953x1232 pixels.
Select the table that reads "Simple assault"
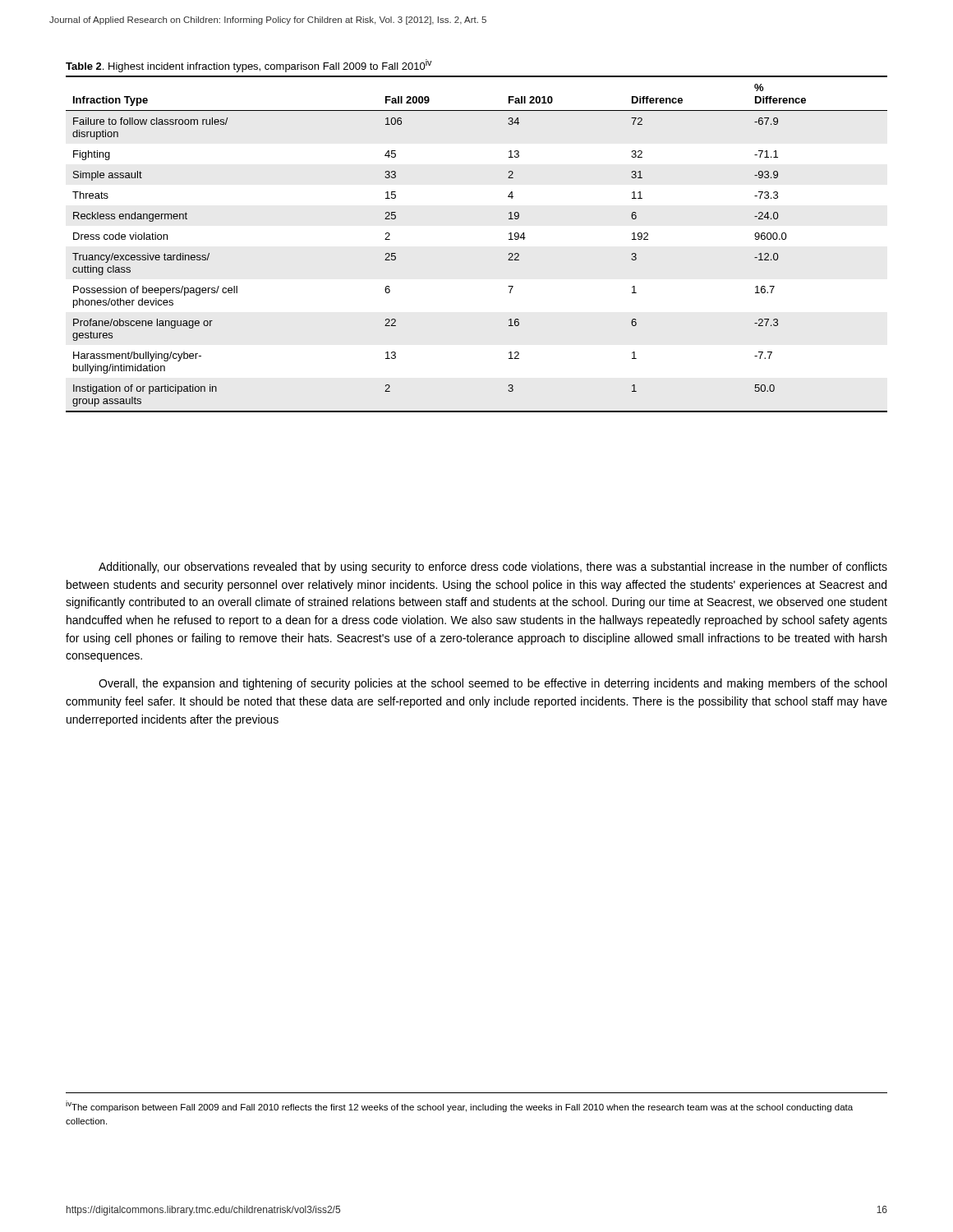click(476, 244)
